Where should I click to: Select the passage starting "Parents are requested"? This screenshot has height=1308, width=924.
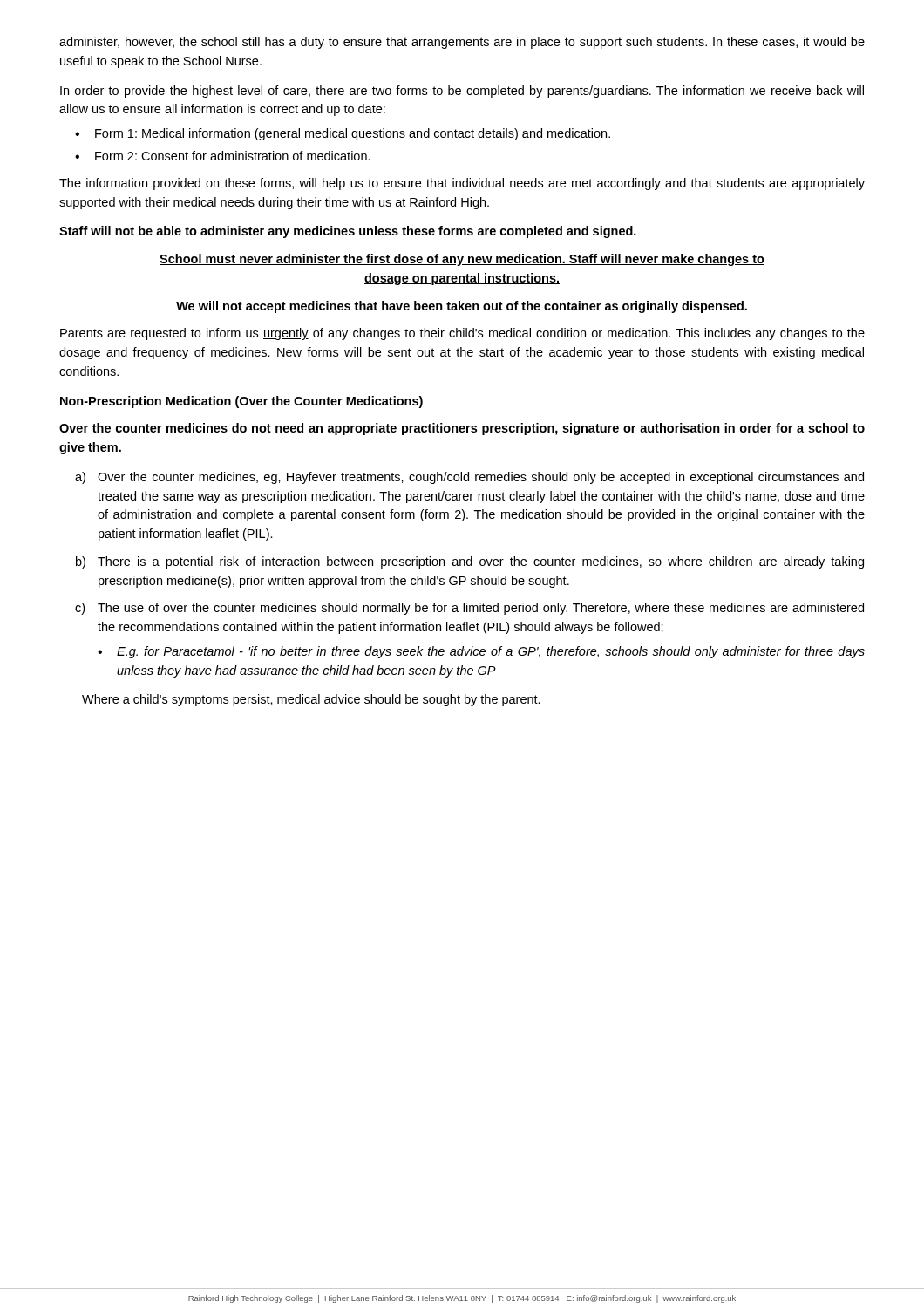pos(462,352)
